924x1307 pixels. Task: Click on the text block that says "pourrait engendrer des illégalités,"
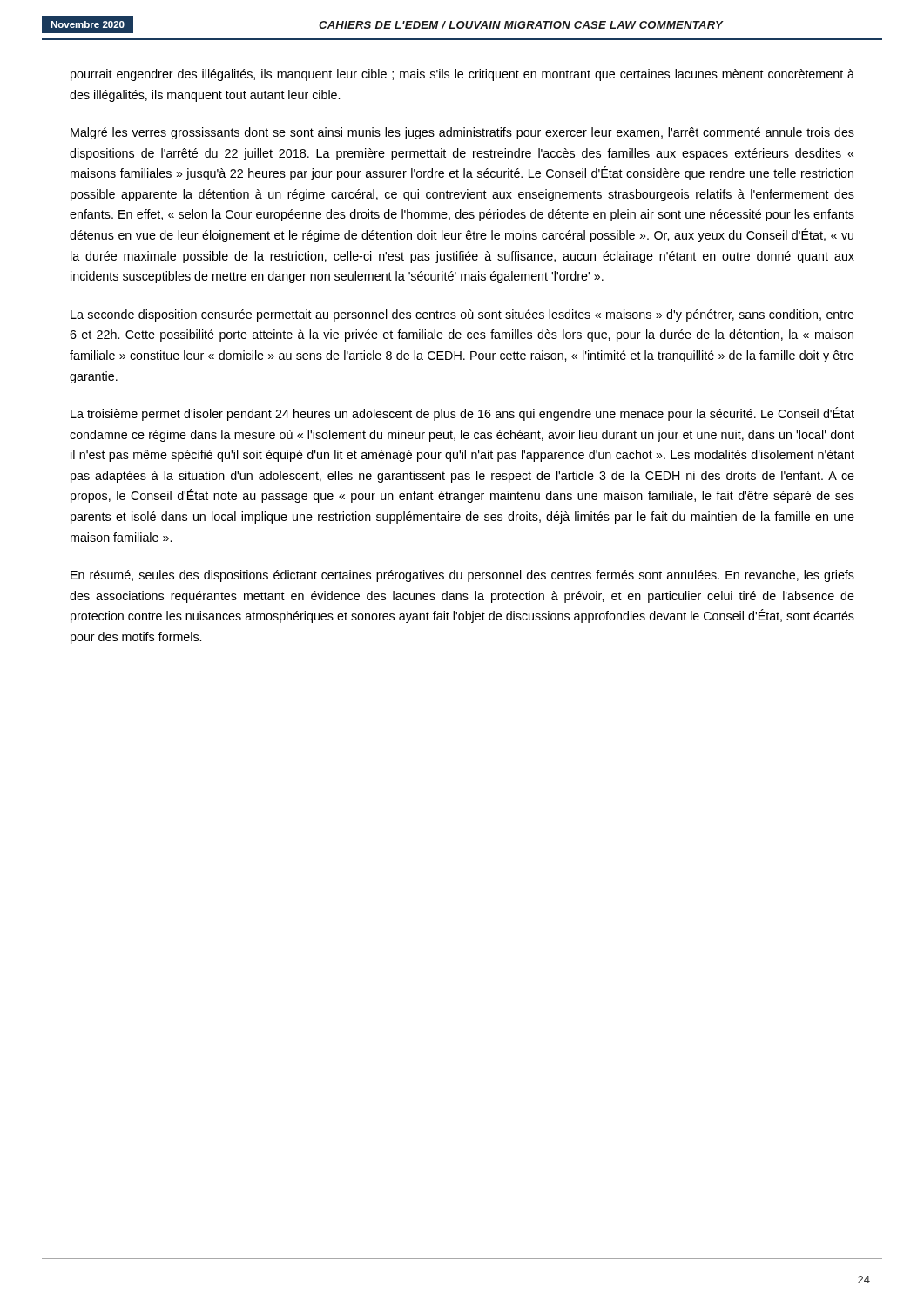tap(462, 84)
